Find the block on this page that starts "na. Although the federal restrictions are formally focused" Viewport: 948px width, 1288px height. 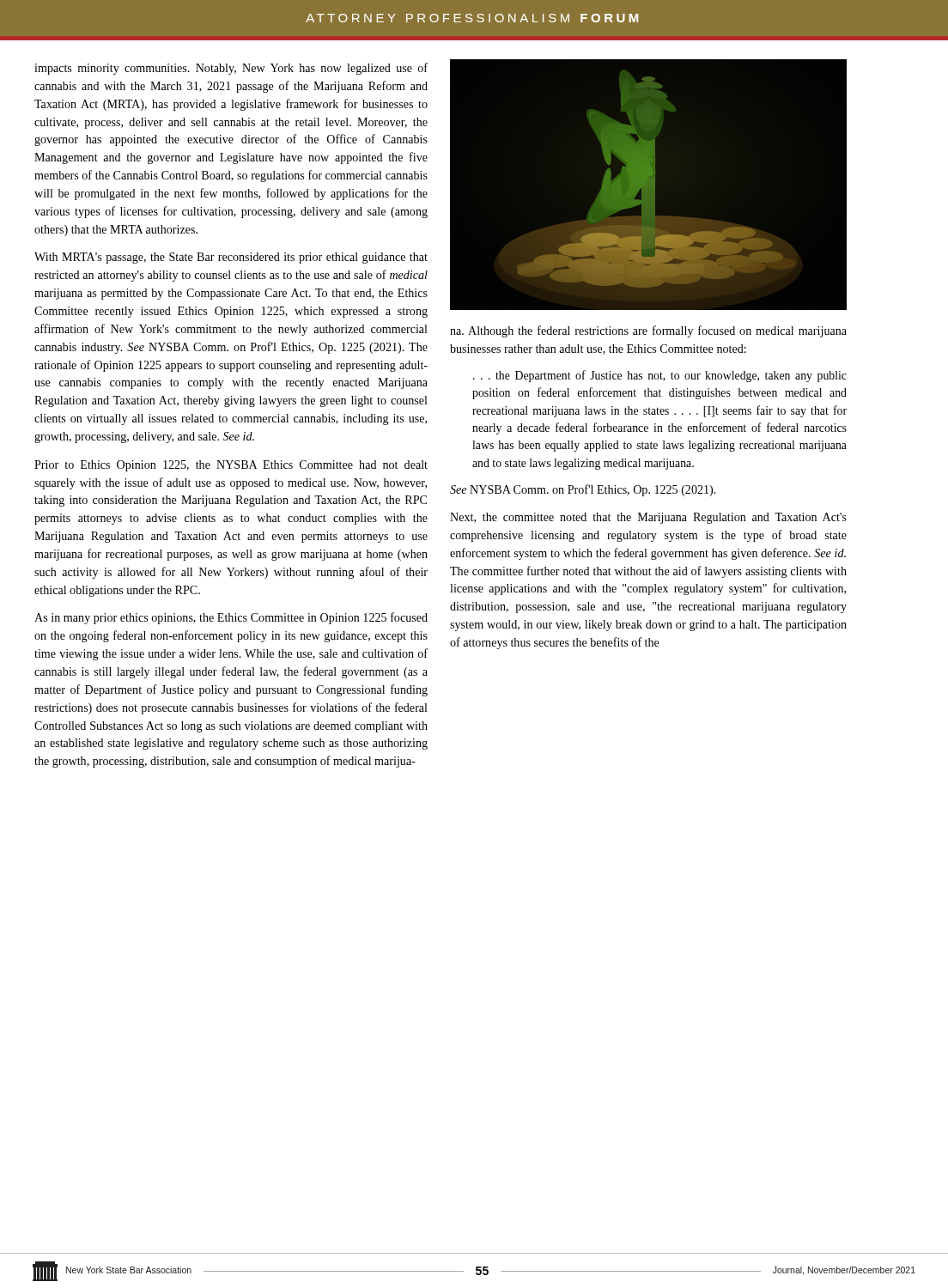point(648,340)
